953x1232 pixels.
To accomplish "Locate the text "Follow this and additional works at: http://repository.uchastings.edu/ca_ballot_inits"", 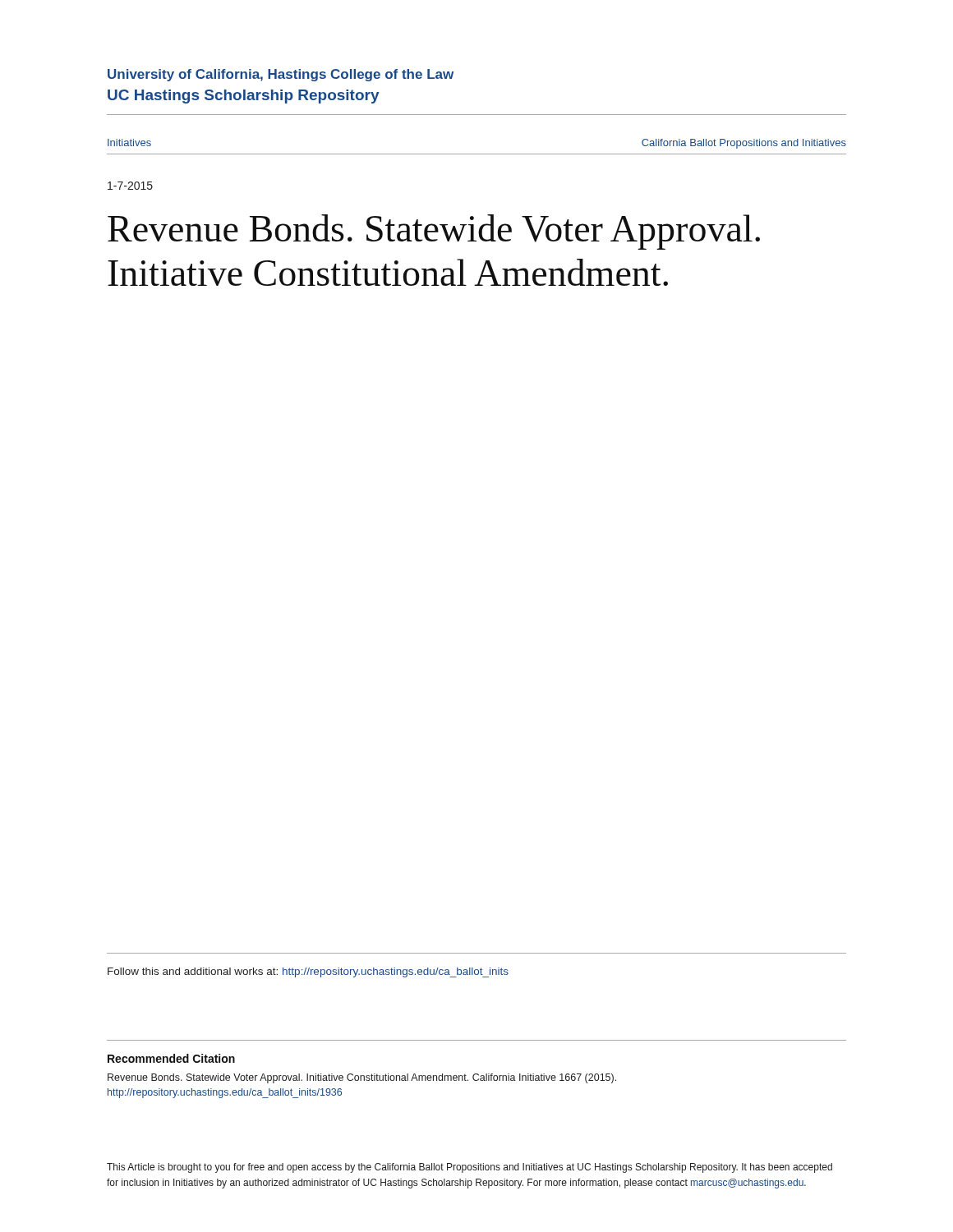I will point(476,965).
